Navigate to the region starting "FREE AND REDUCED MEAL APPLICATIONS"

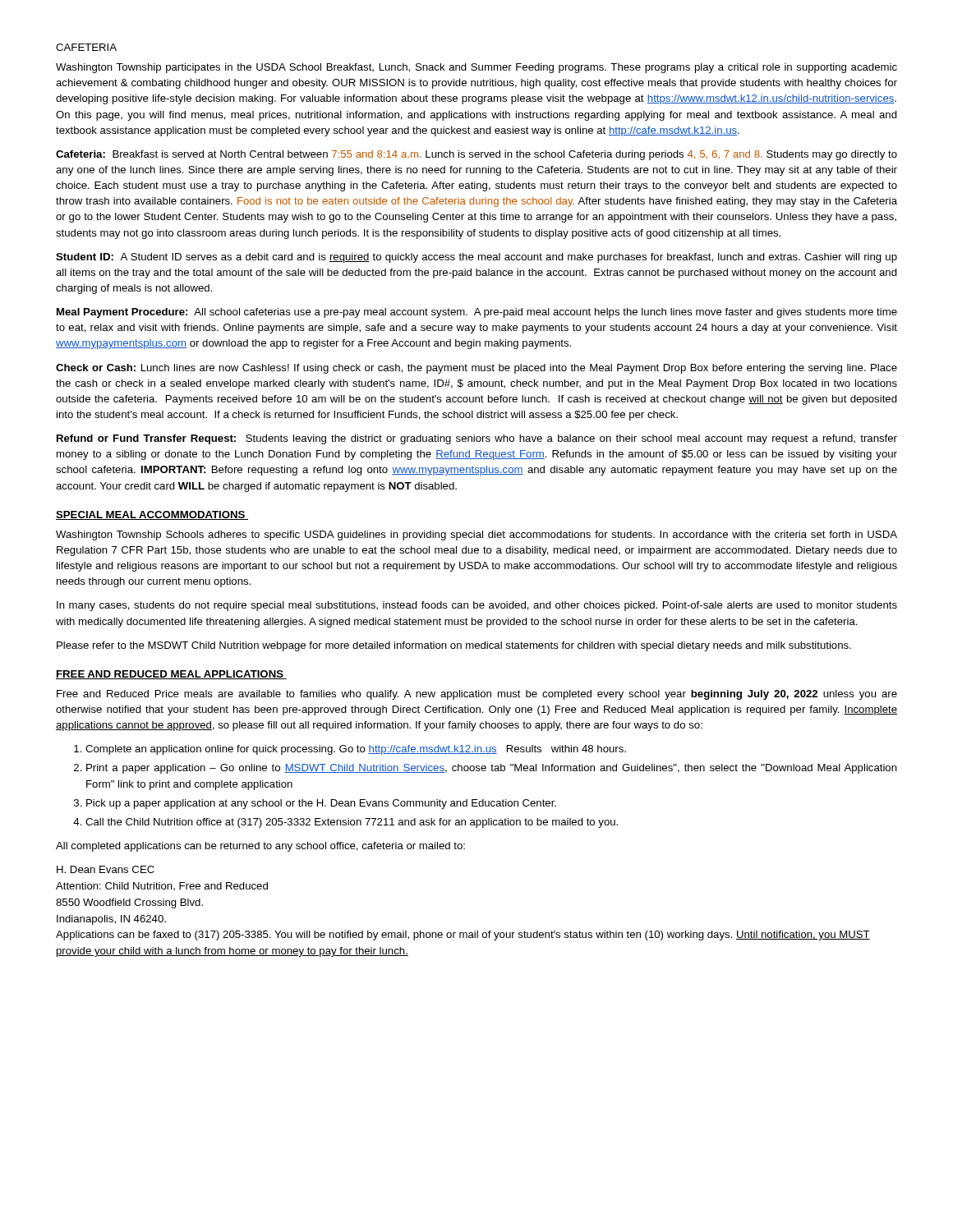click(x=171, y=674)
